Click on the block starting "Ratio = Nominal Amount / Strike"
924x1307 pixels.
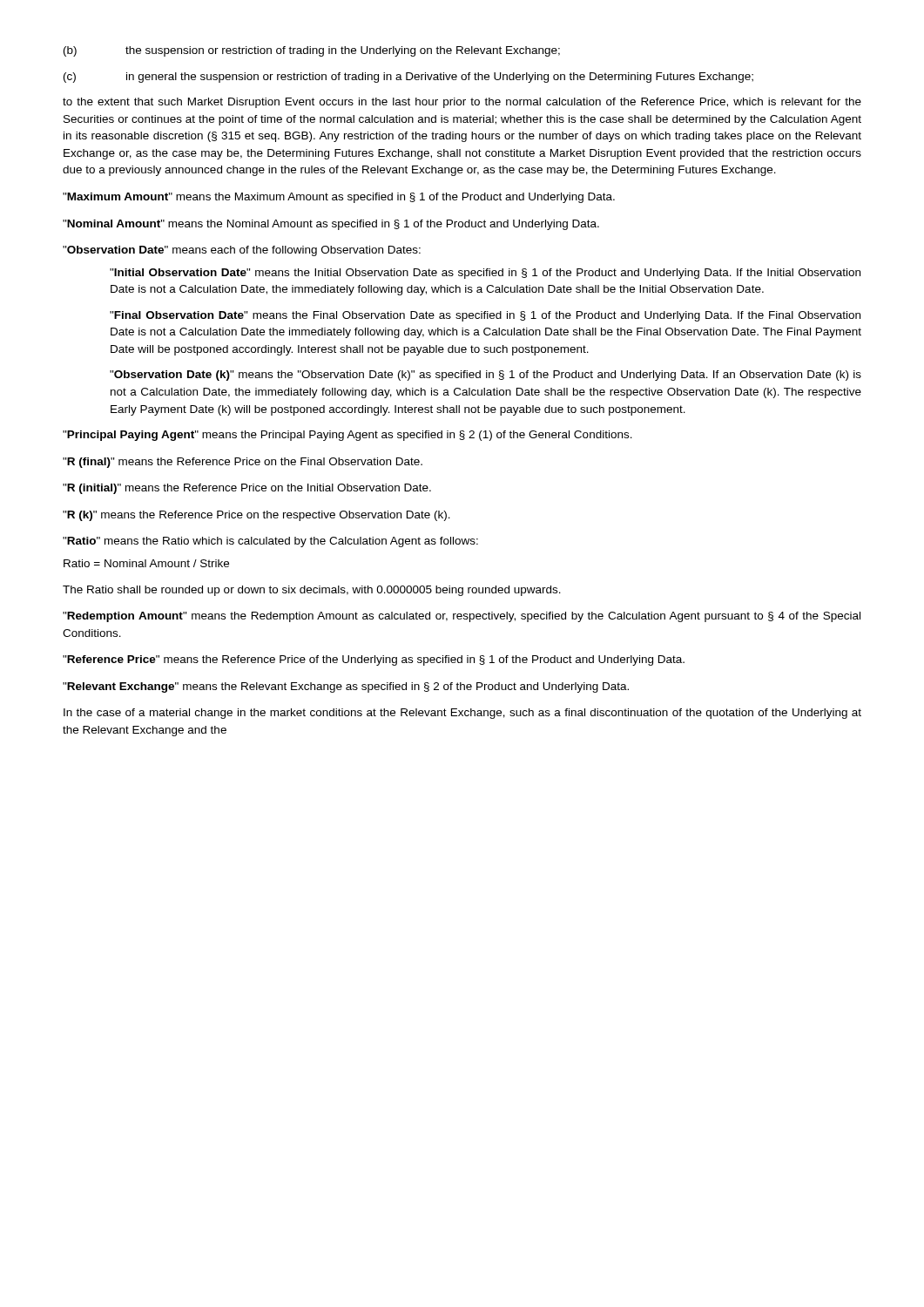[146, 563]
